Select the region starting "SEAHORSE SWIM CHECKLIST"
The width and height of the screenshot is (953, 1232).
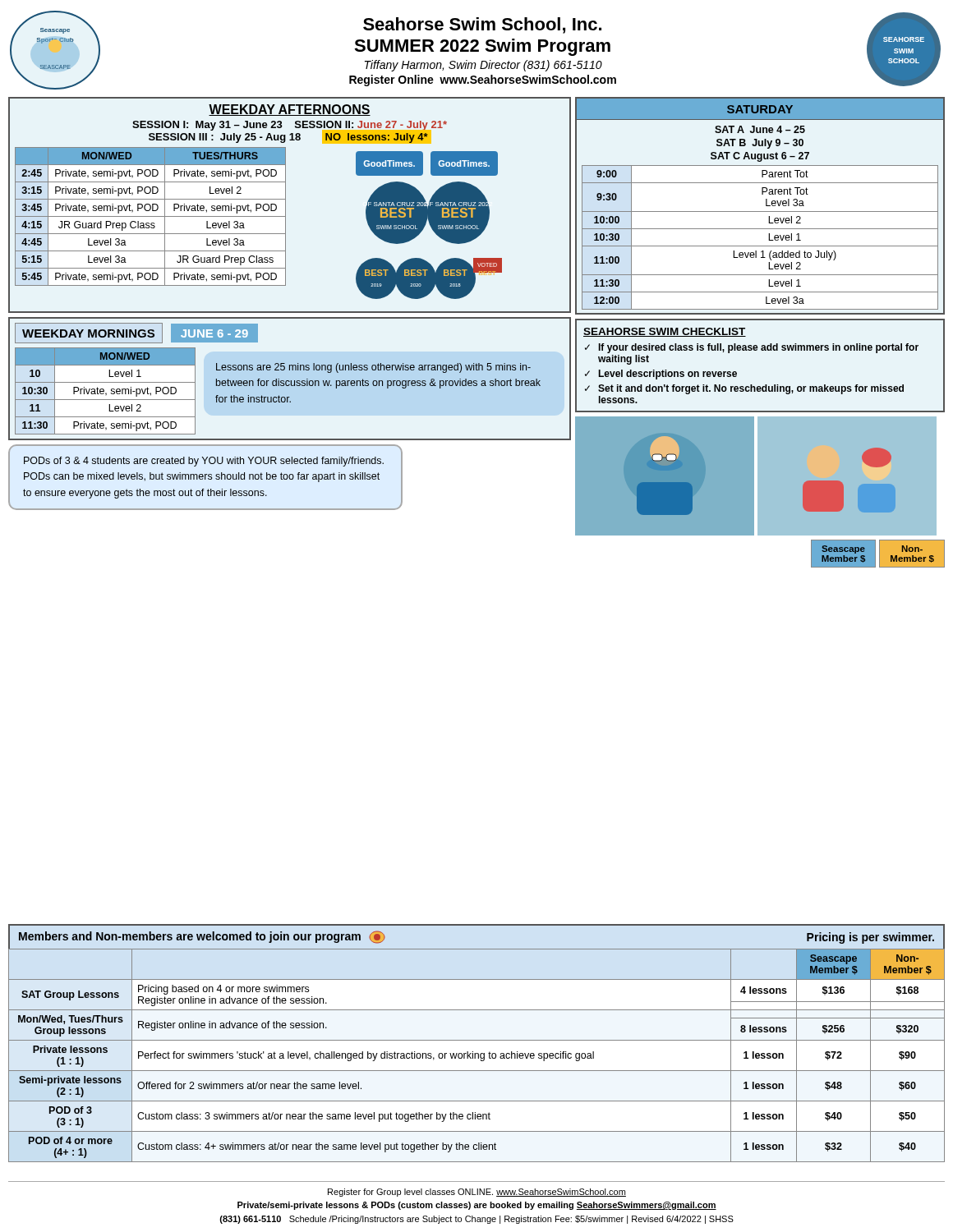pyautogui.click(x=664, y=331)
